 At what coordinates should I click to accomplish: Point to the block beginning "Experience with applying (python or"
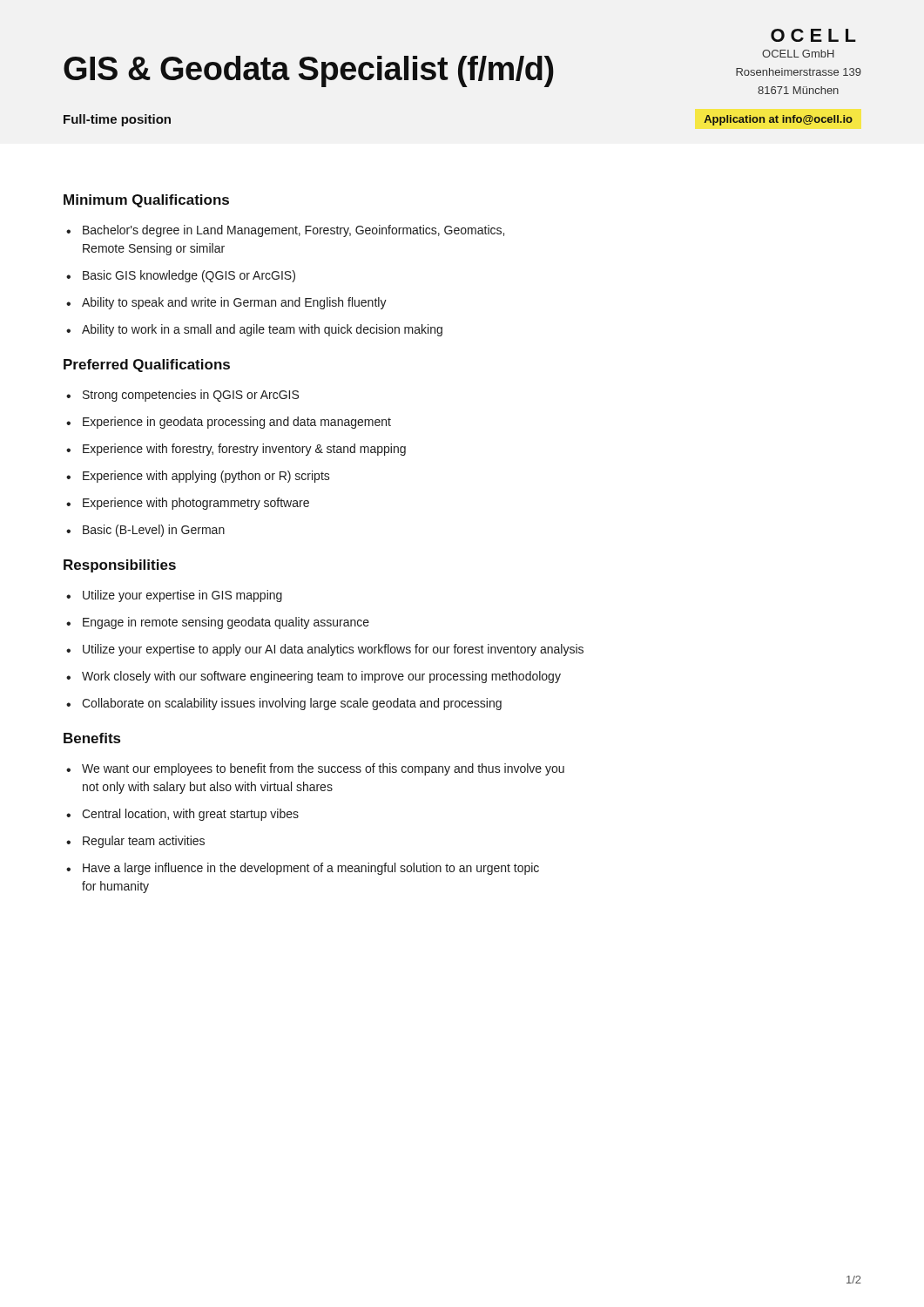[206, 476]
